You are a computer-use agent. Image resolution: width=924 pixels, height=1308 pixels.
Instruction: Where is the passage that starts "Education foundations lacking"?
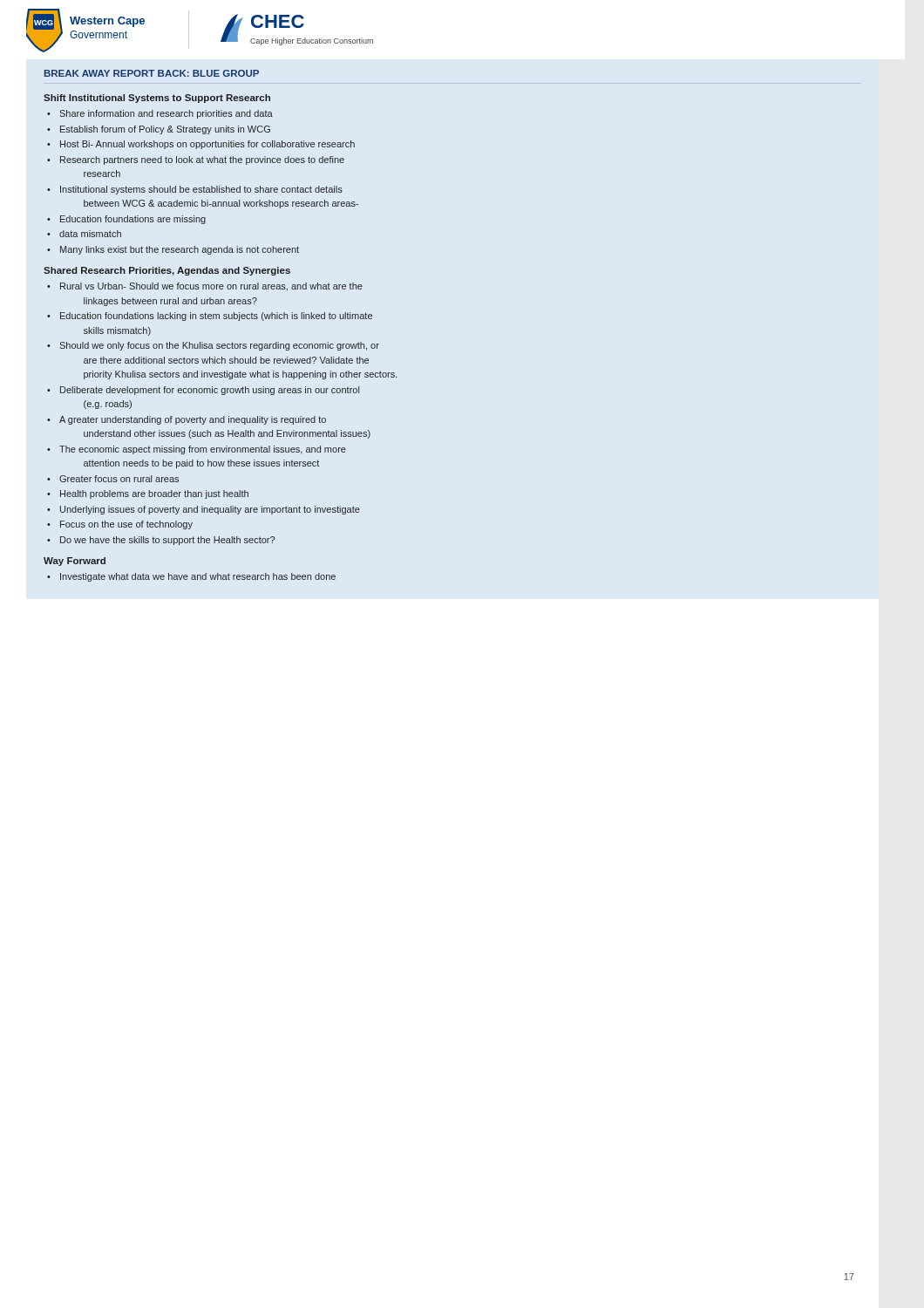[x=216, y=323]
